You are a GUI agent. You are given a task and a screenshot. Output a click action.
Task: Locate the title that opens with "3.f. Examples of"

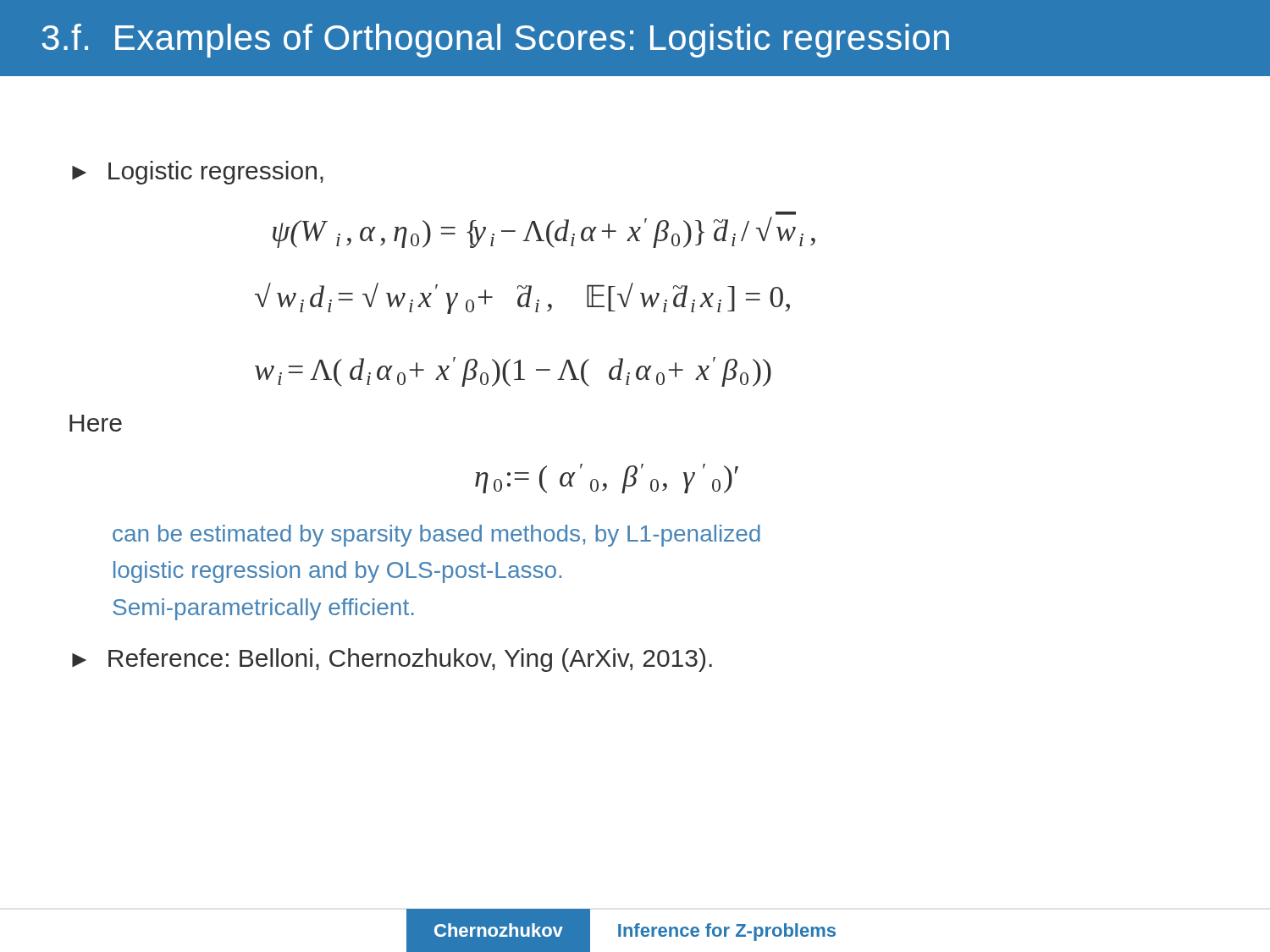pyautogui.click(x=496, y=38)
